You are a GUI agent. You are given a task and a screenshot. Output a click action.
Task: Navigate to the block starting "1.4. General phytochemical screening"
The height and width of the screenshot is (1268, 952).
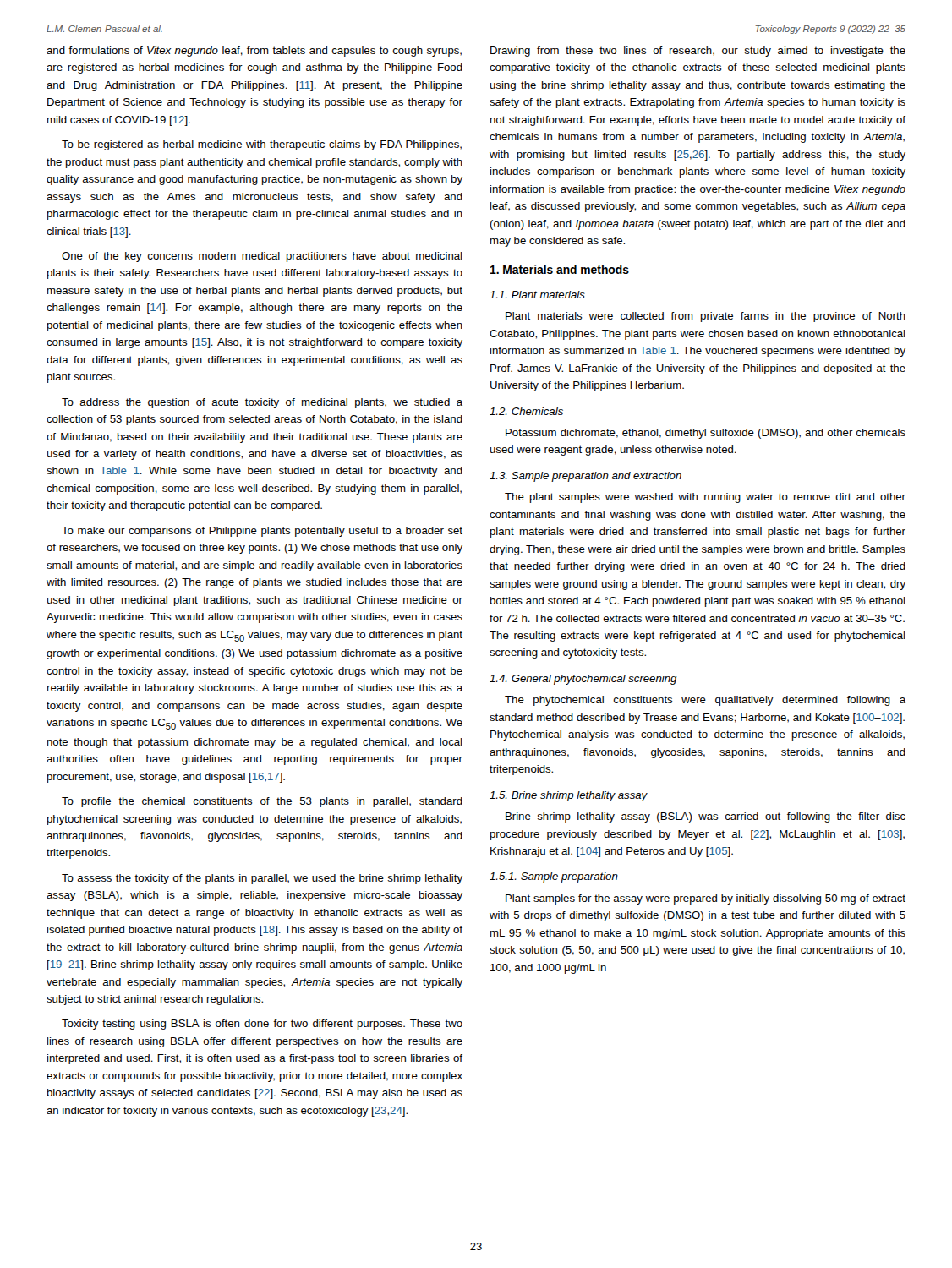(583, 680)
